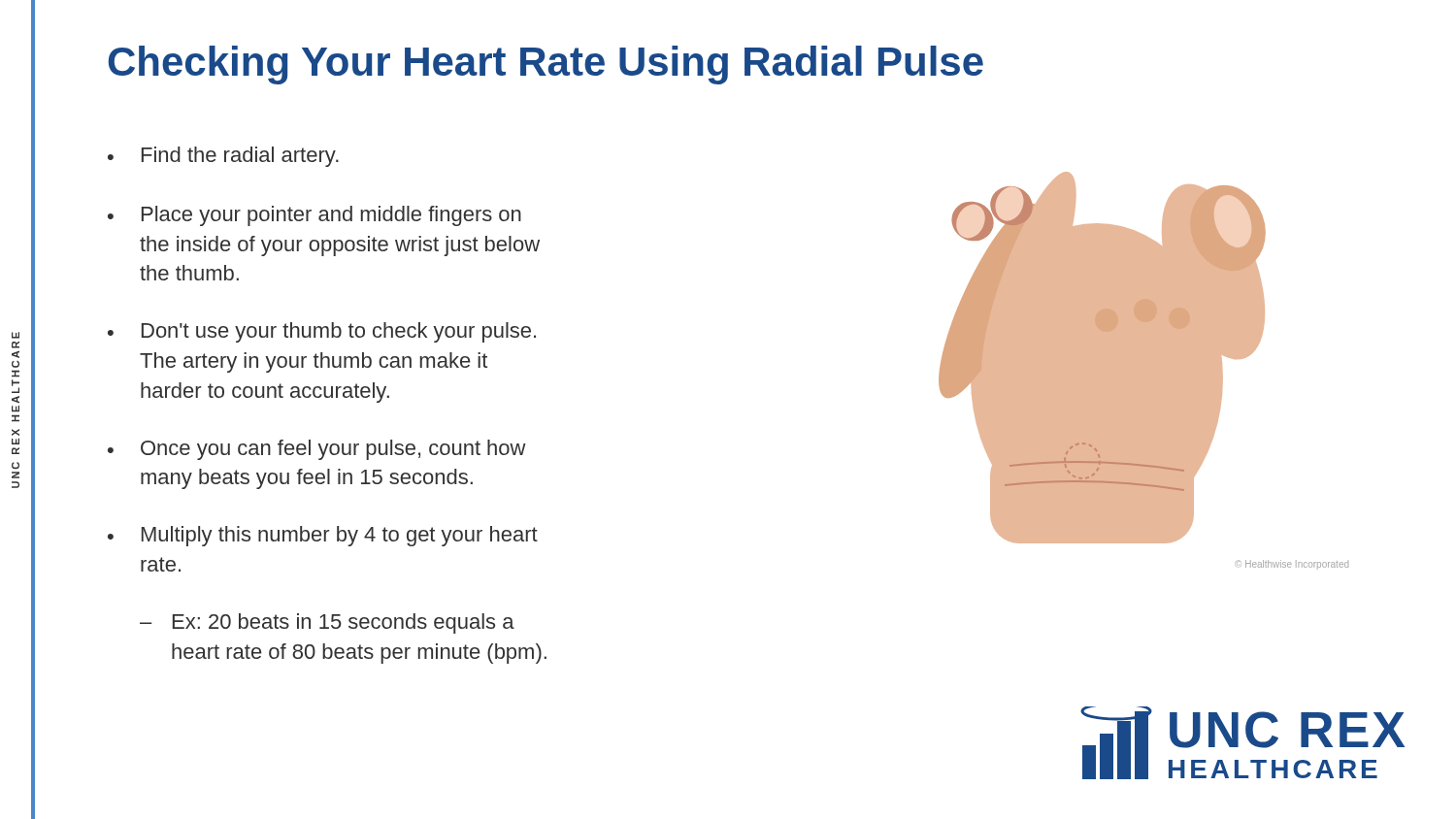Navigate to the text block starting "Checking Your Heart Rate Using"
Image resolution: width=1456 pixels, height=819 pixels.
pyautogui.click(x=545, y=62)
